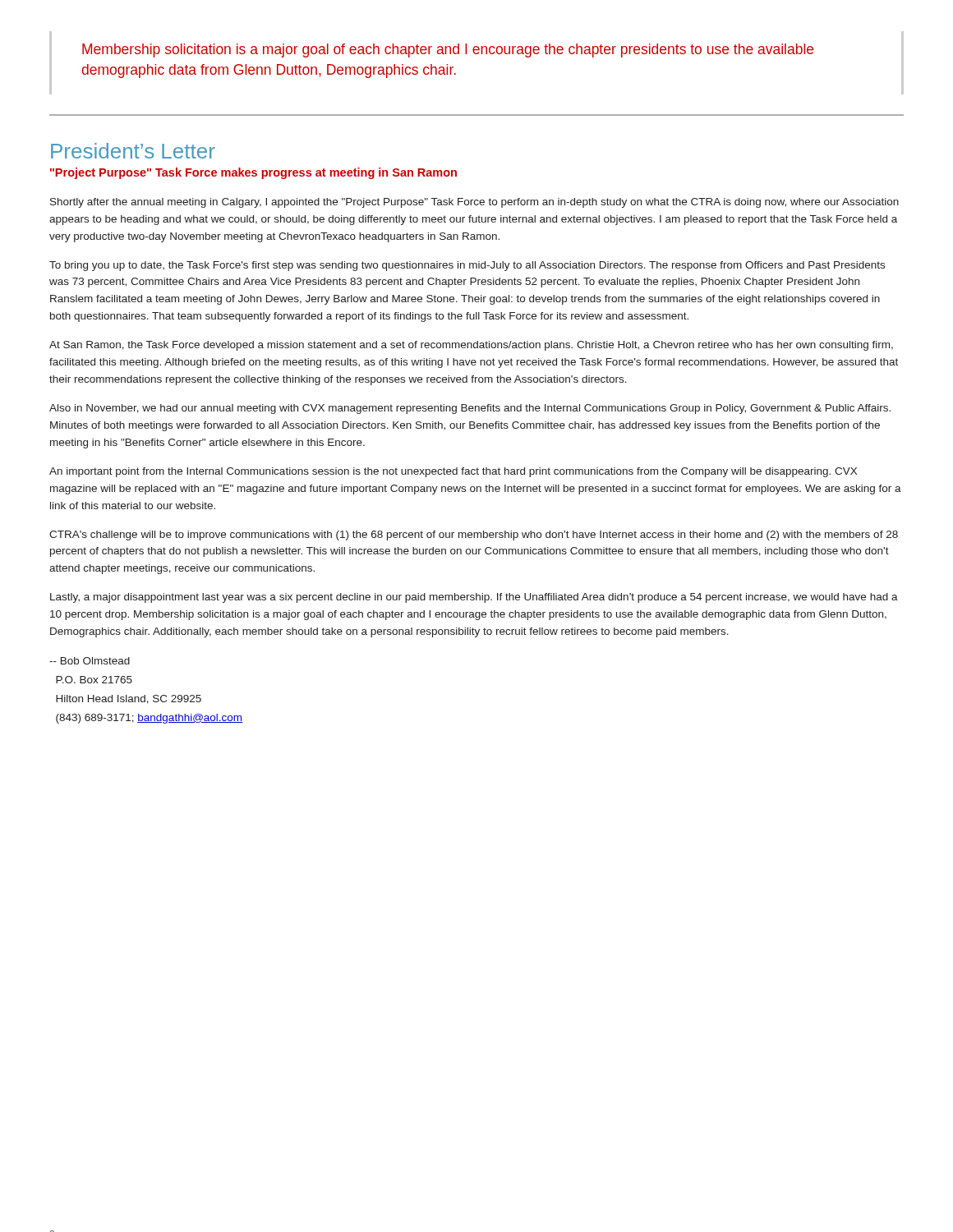Navigate to the passage starting "To bring you"

click(467, 290)
